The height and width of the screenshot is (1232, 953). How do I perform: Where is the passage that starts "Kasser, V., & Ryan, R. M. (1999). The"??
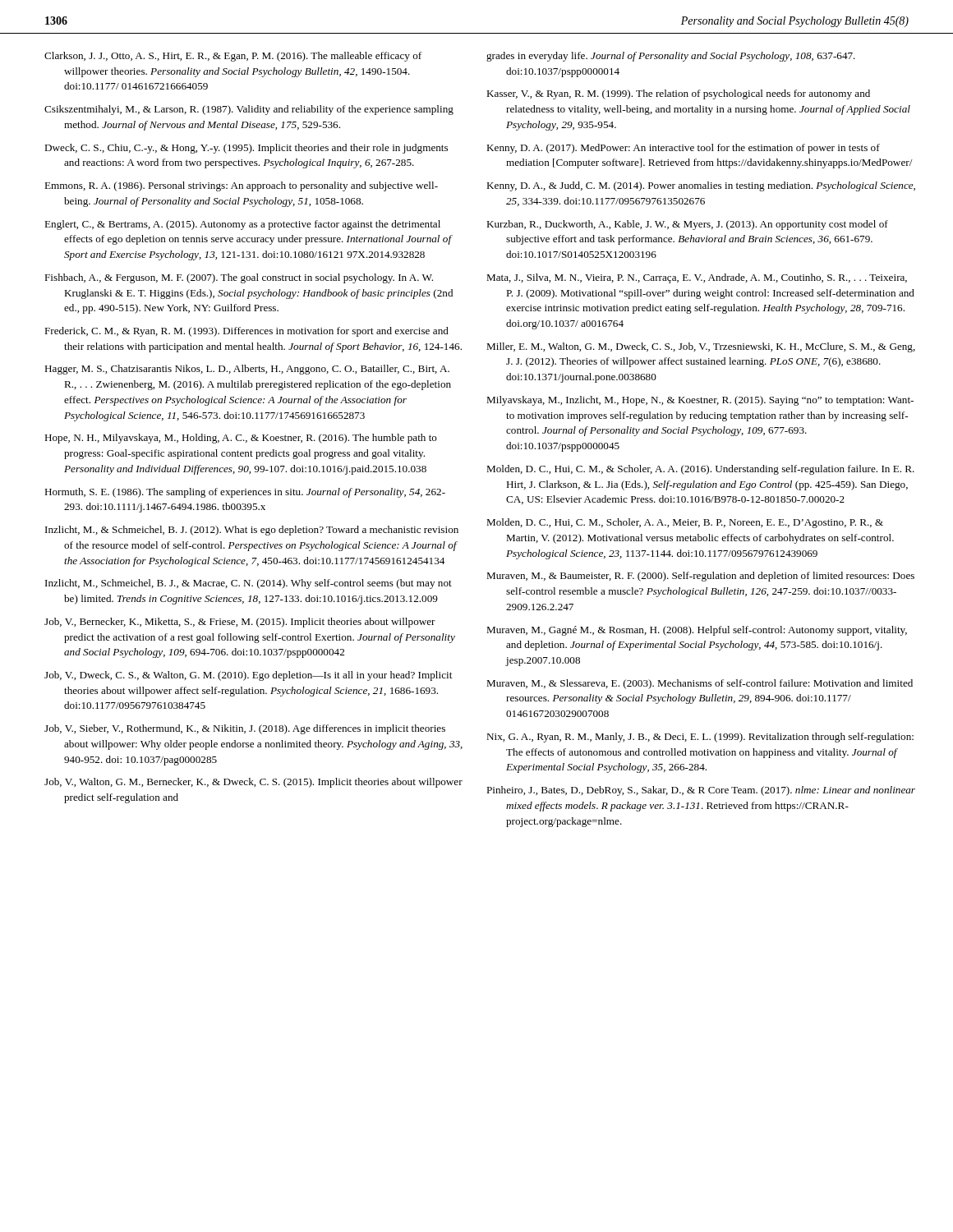pyautogui.click(x=698, y=109)
